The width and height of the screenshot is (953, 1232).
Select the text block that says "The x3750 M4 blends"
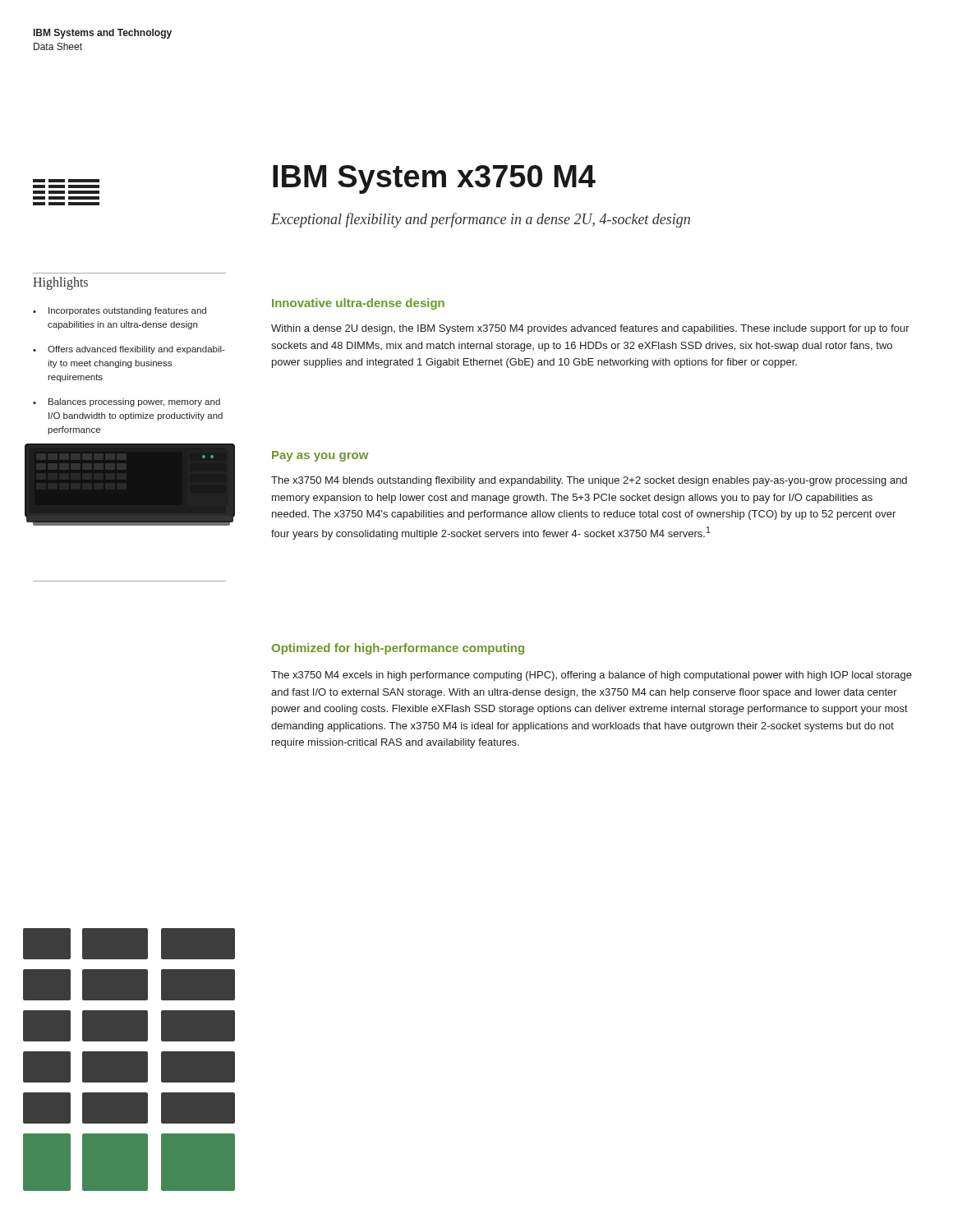click(592, 507)
